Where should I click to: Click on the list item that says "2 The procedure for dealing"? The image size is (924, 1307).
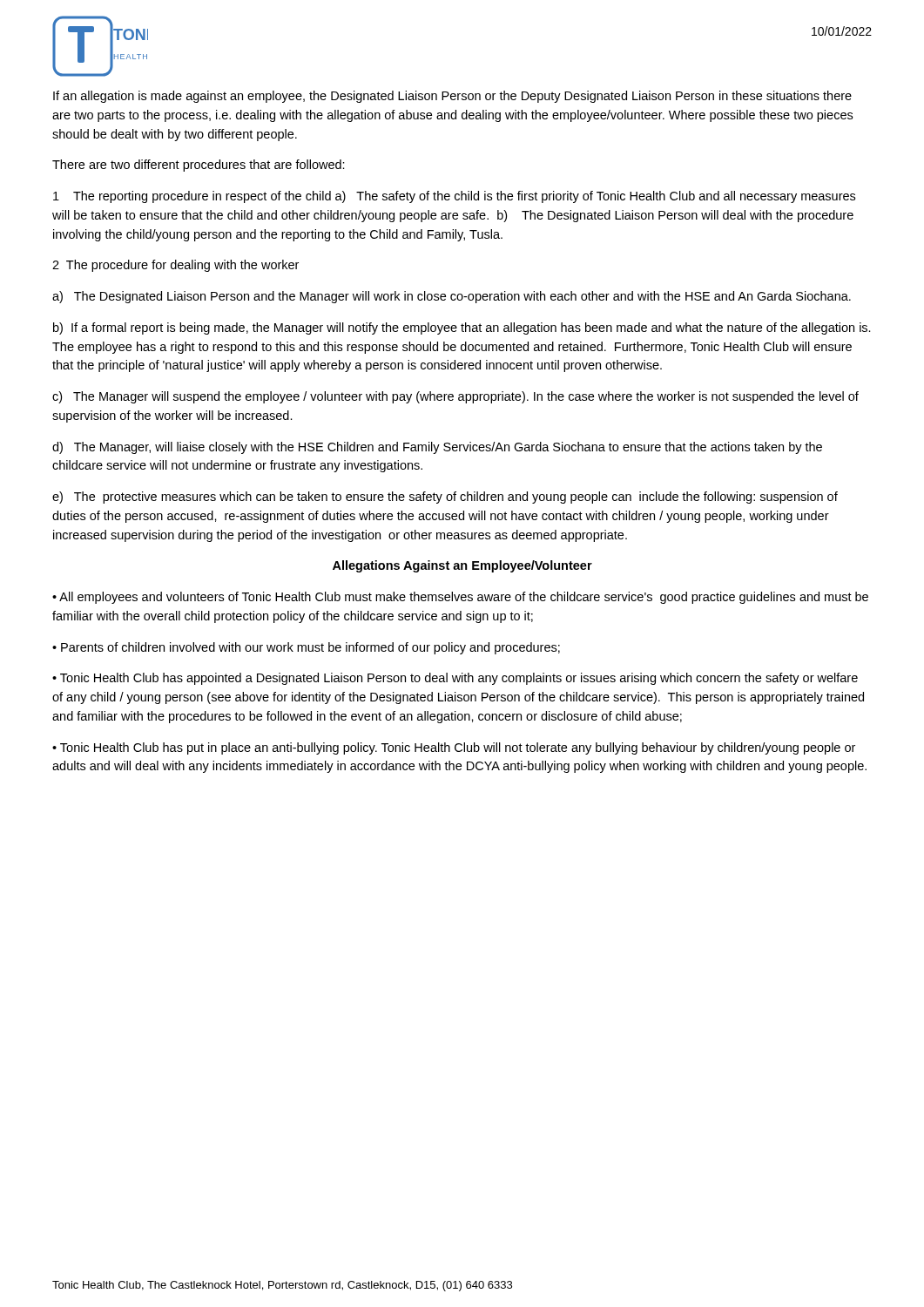click(176, 265)
